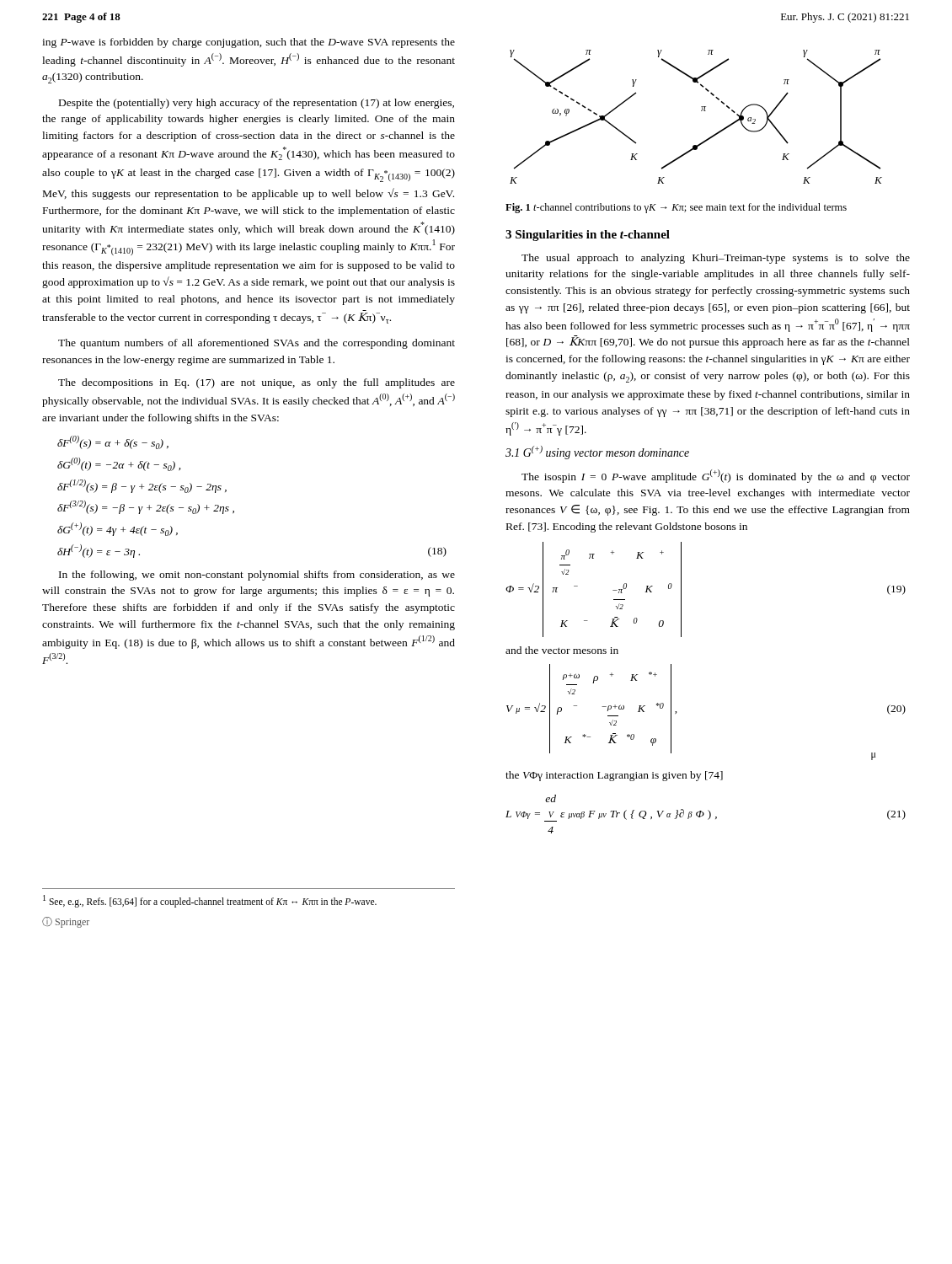This screenshot has width=952, height=1264.
Task: Locate a illustration
Action: [x=699, y=114]
